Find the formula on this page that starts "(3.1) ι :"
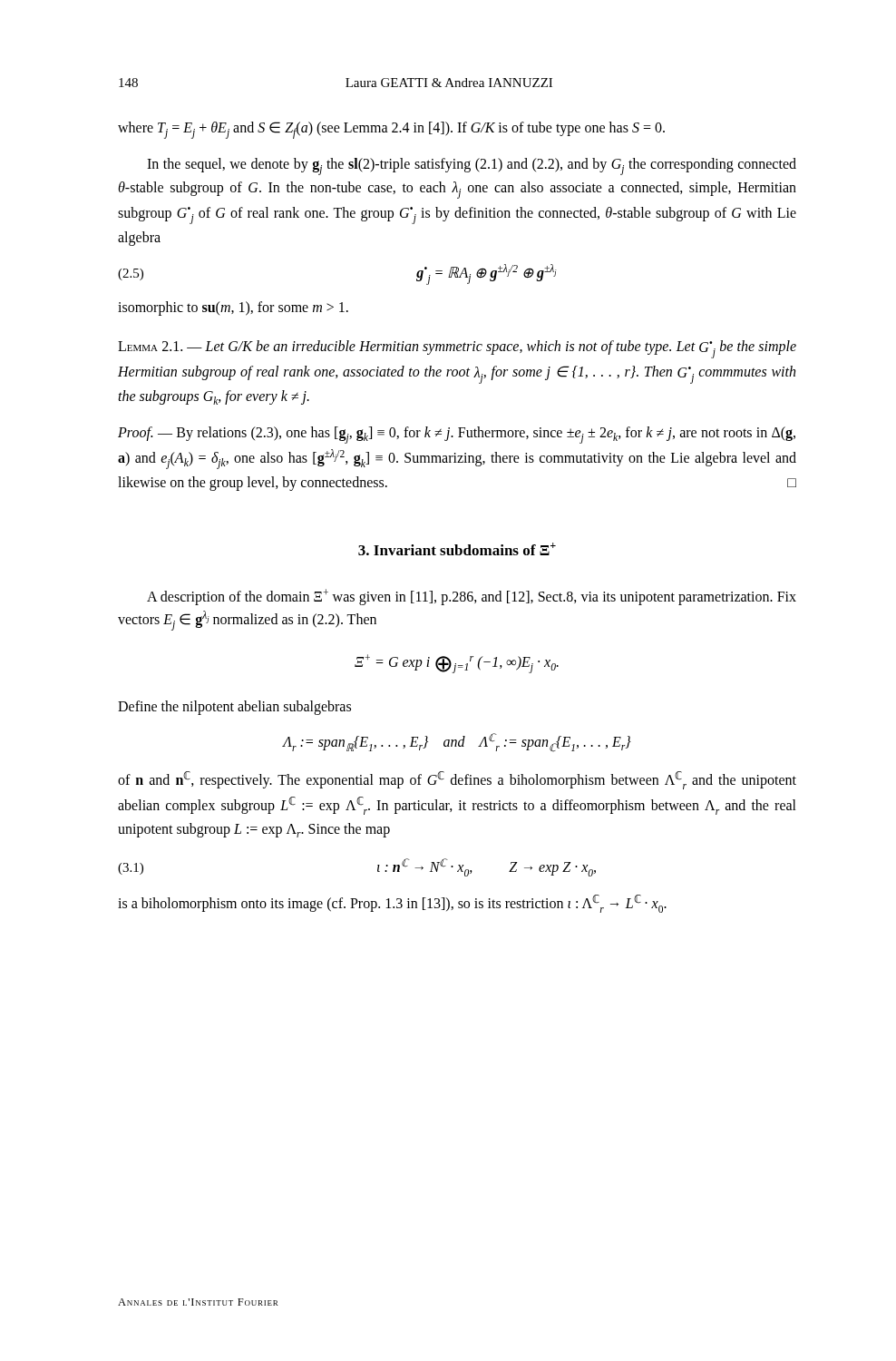 point(457,868)
